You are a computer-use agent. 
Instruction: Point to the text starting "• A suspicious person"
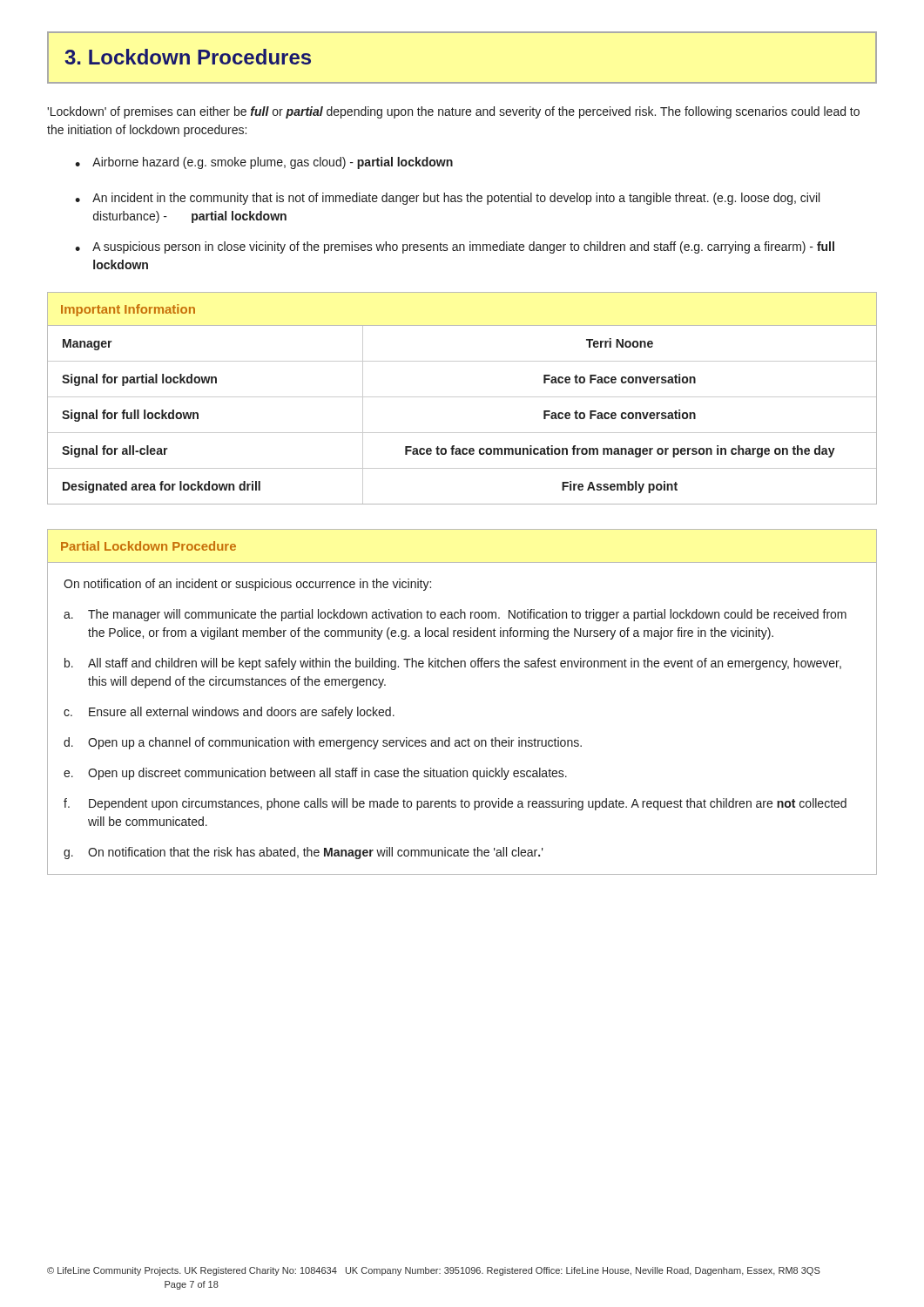(476, 256)
